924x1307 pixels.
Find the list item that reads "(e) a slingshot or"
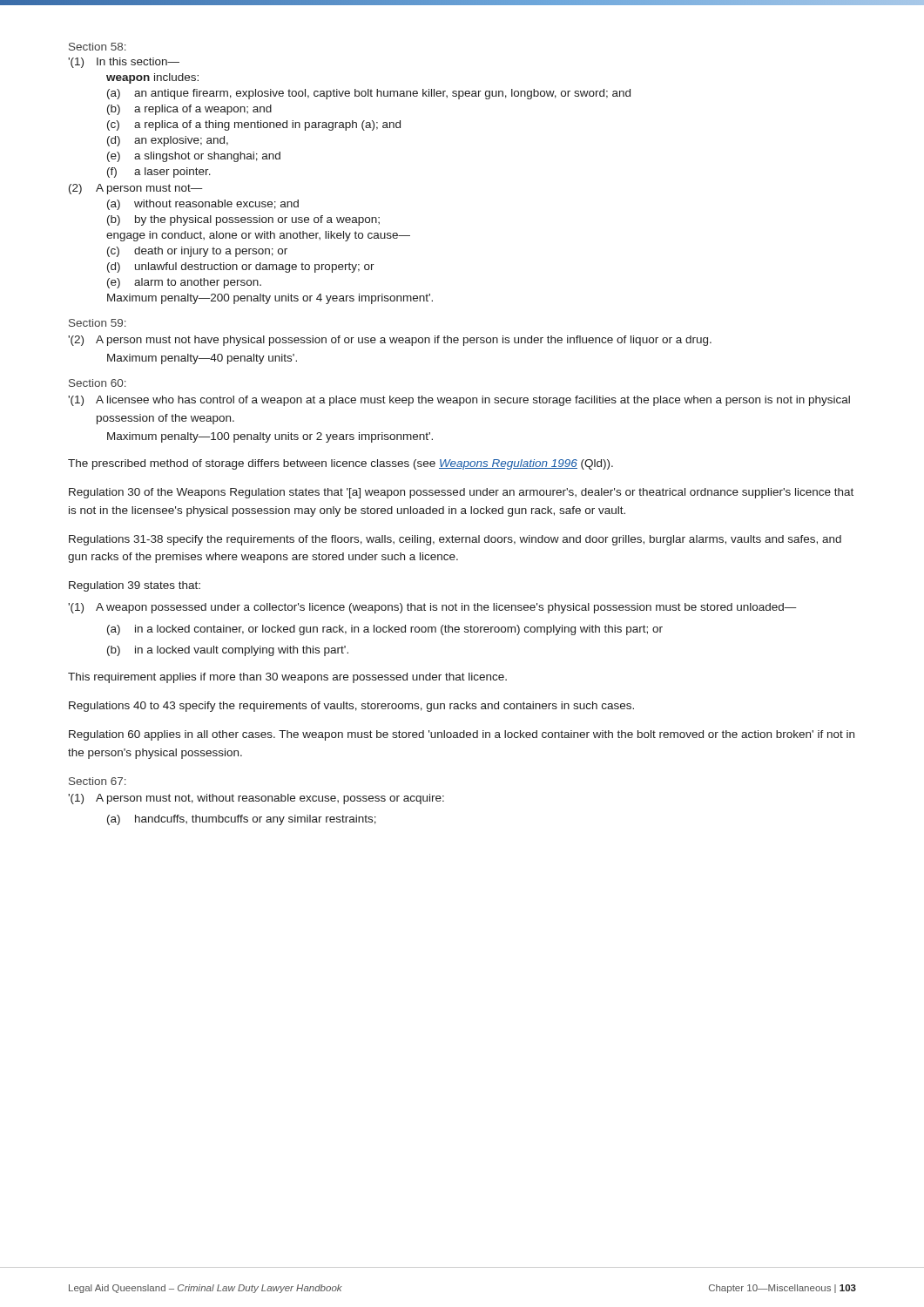(194, 157)
